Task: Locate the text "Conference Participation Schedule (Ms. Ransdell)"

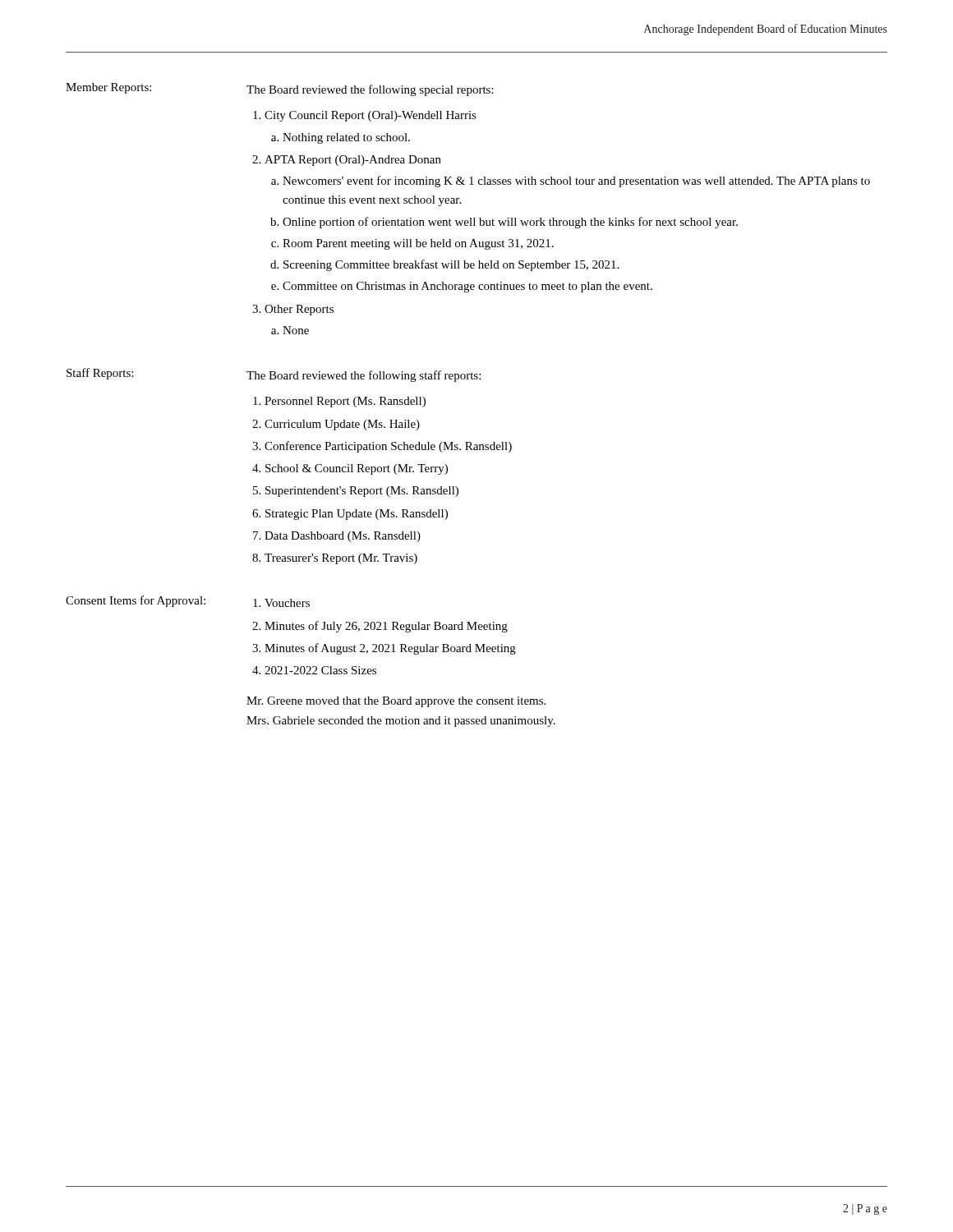Action: [x=388, y=447]
